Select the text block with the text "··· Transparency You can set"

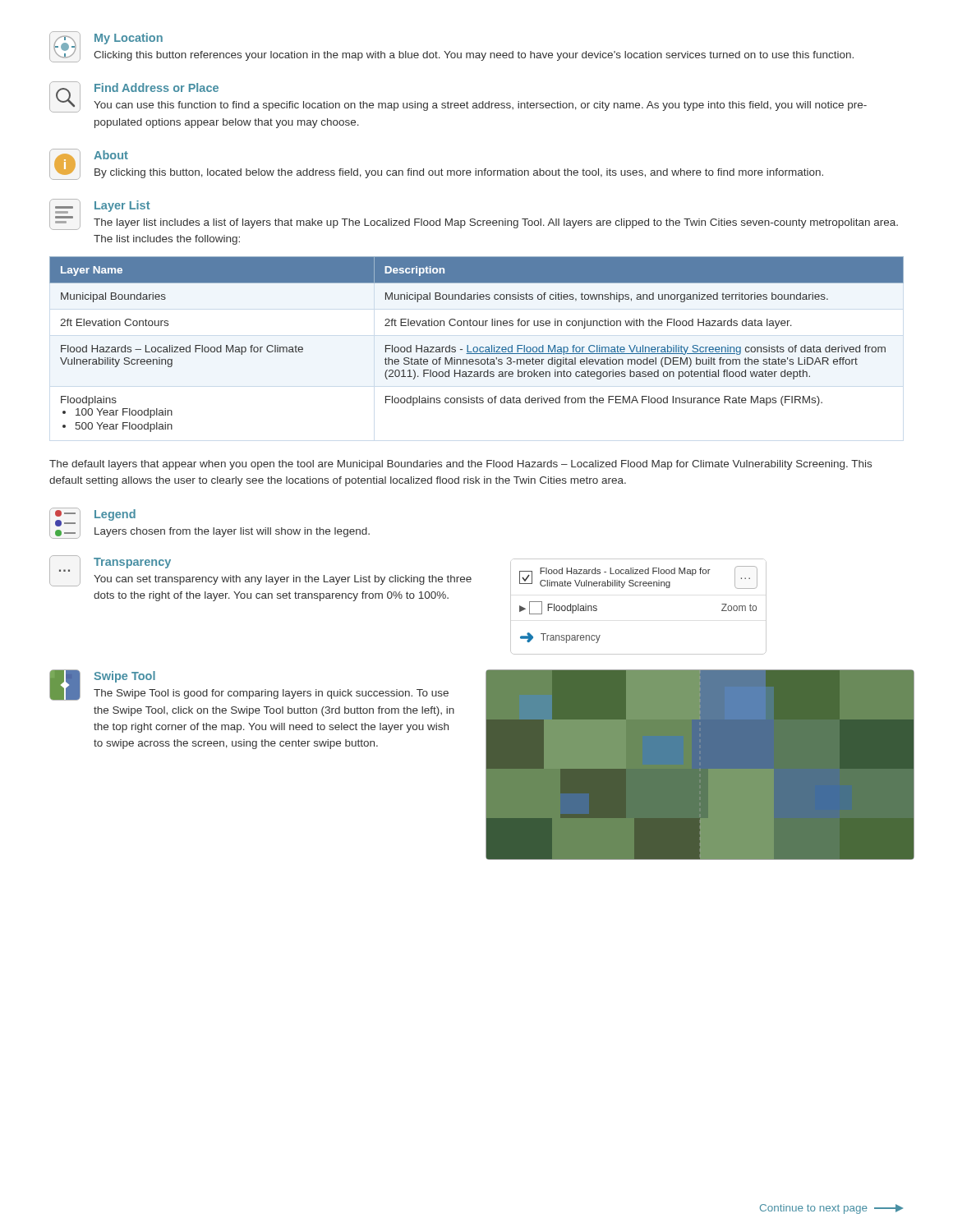(x=271, y=579)
